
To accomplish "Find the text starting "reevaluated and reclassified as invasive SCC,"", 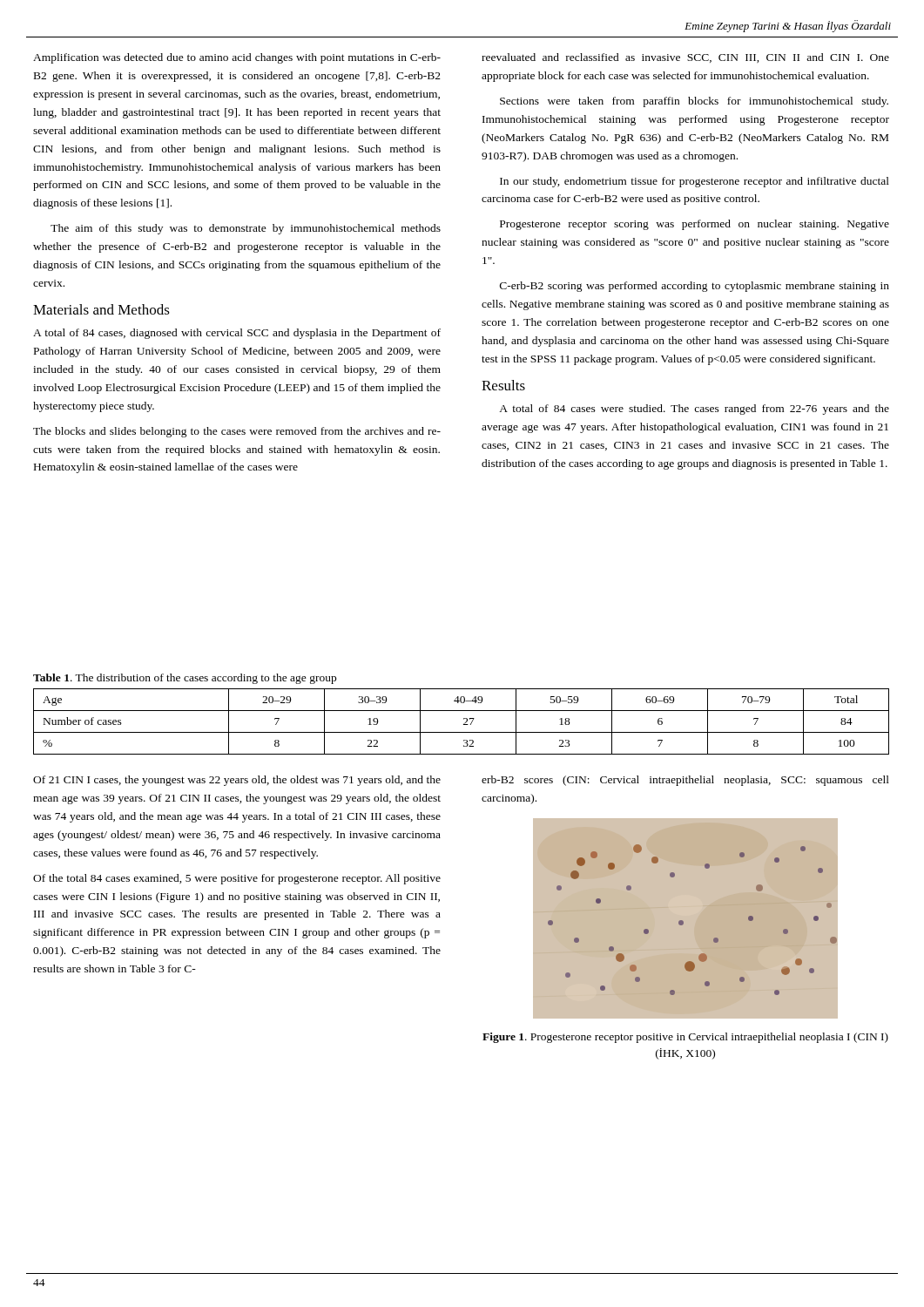I will tap(685, 67).
